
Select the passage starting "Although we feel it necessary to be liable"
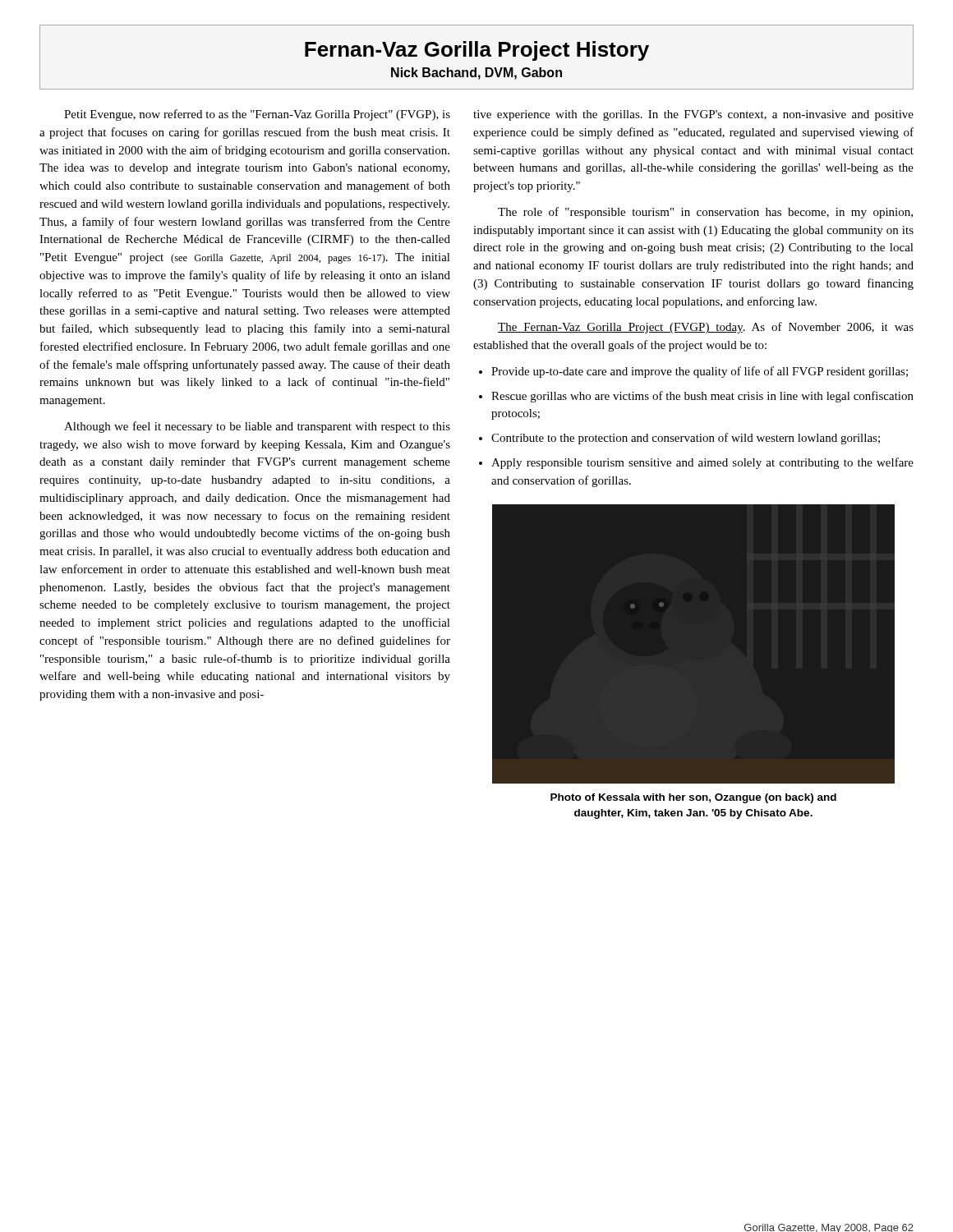[245, 561]
